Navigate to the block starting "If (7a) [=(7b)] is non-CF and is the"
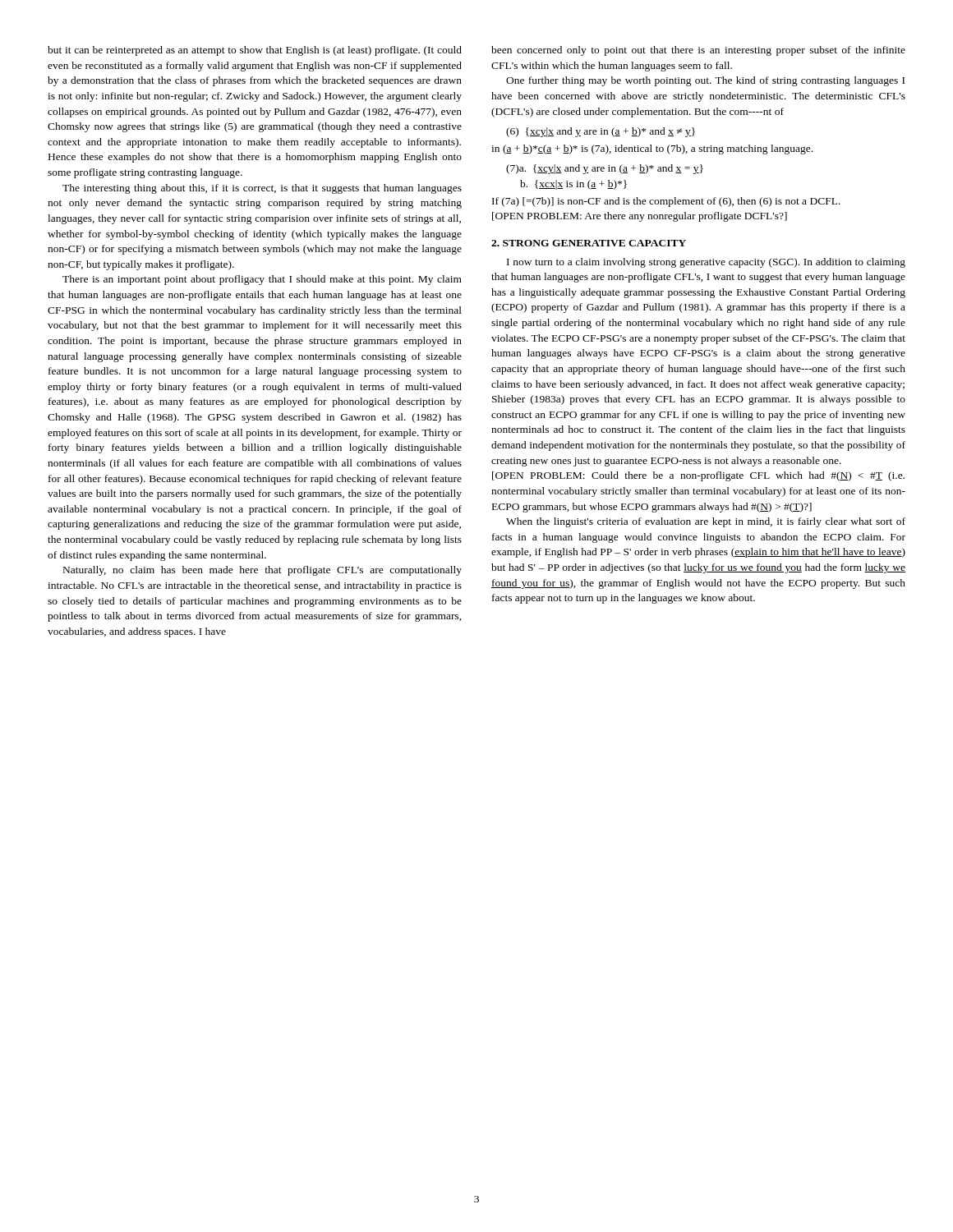This screenshot has height=1232, width=953. coord(698,201)
